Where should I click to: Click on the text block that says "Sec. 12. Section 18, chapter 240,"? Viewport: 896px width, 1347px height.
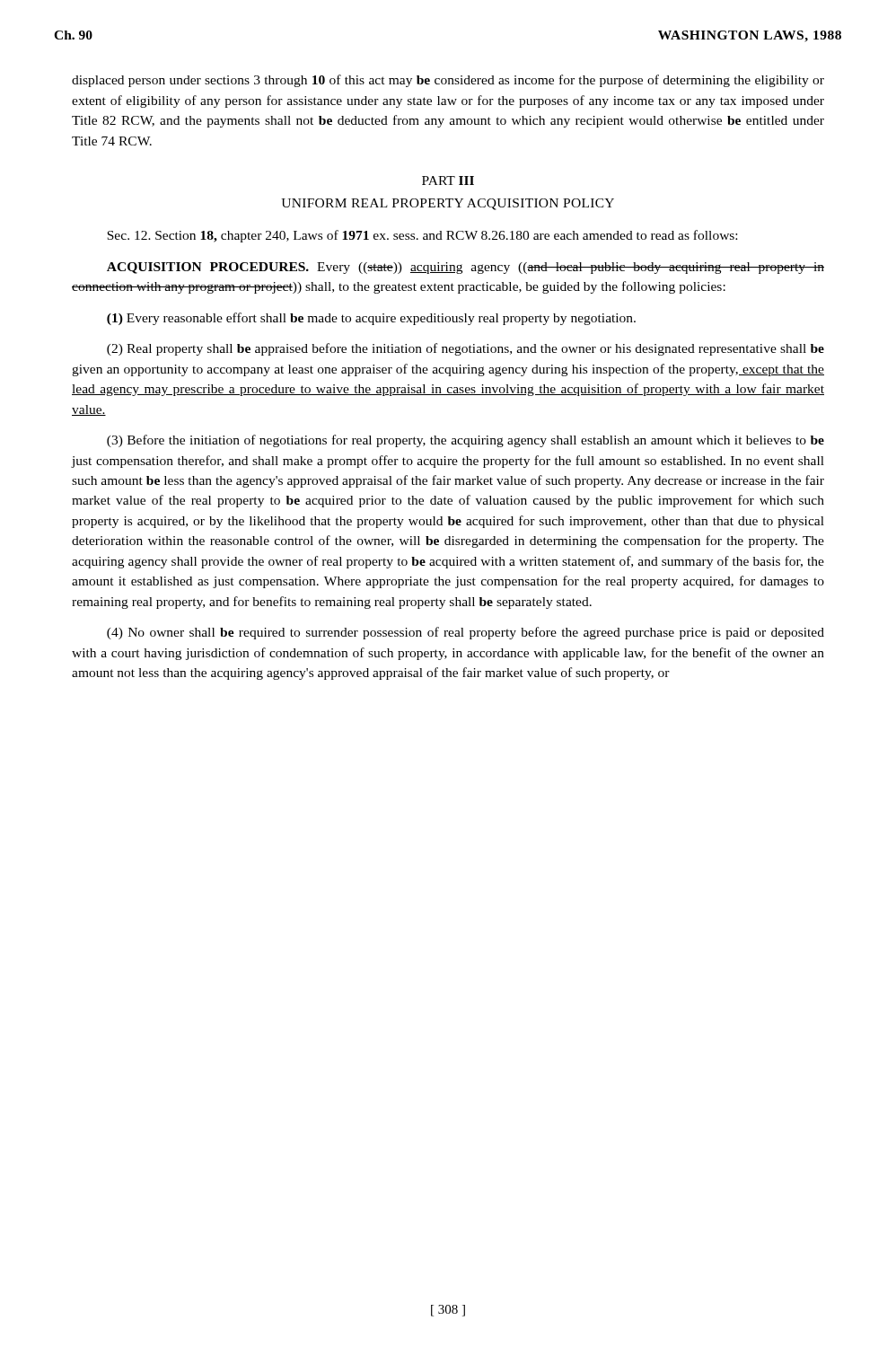point(448,236)
